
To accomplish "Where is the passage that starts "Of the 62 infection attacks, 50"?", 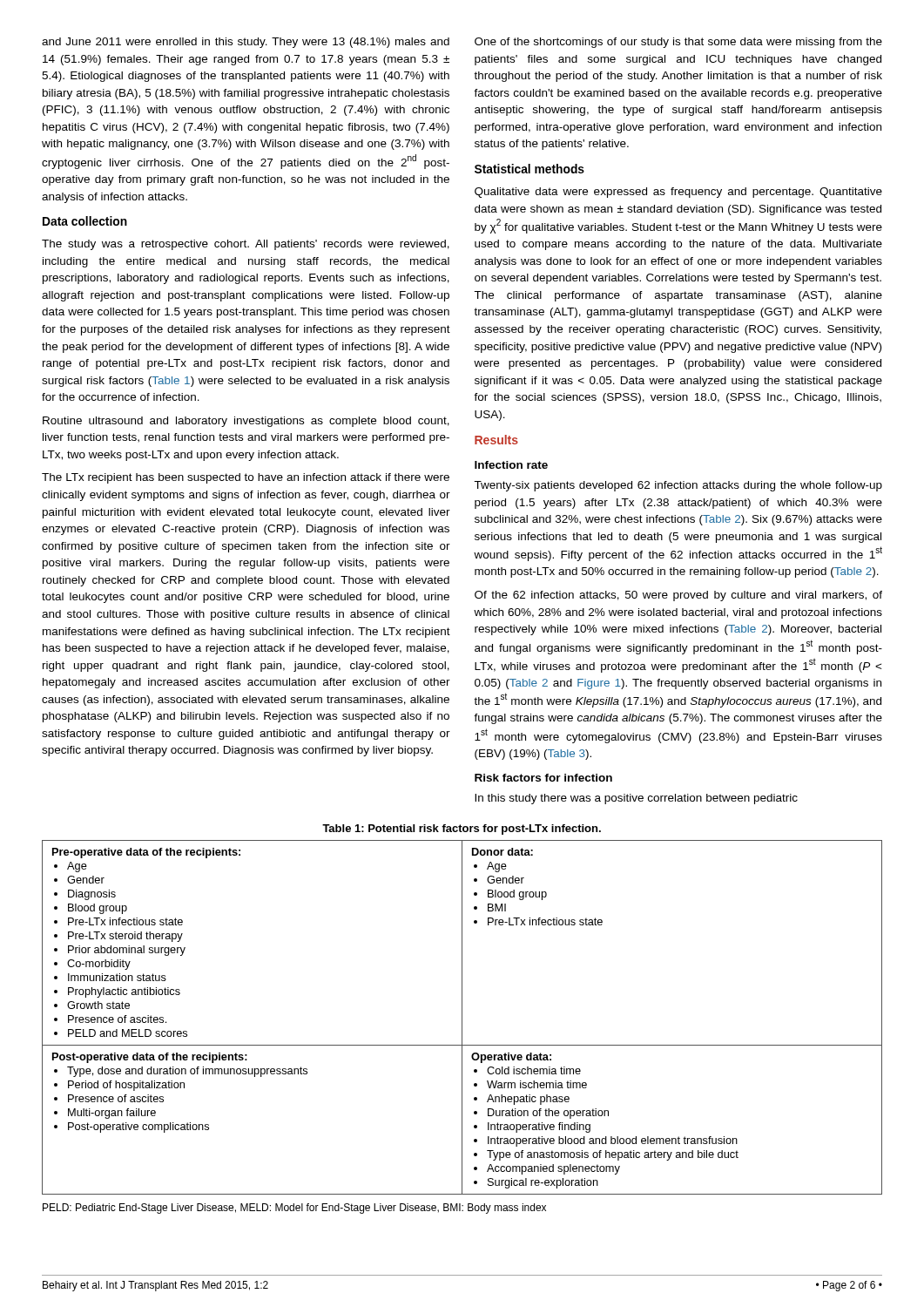I will [x=678, y=674].
